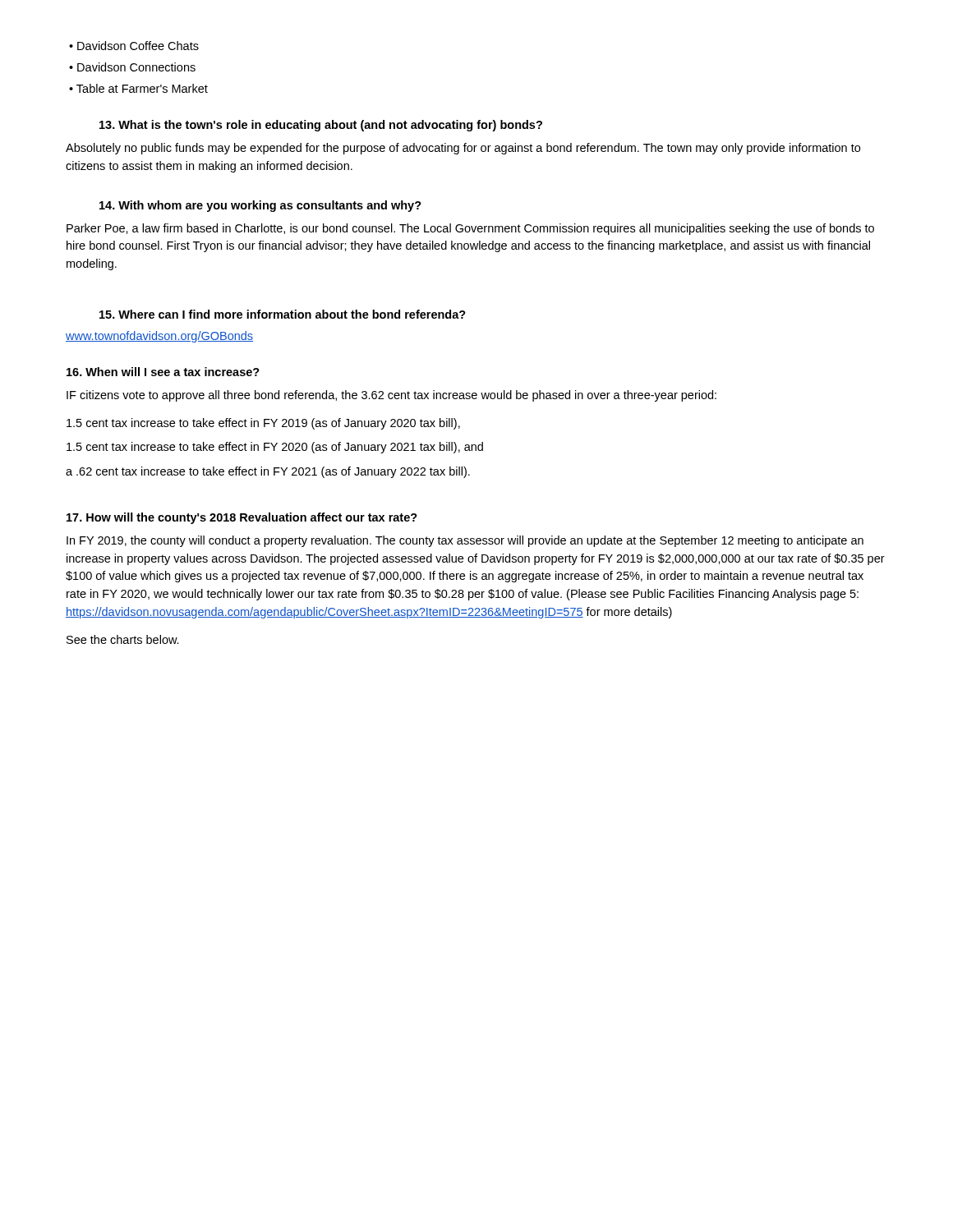Point to the section header beginning "15. Where can I find more information"
Image resolution: width=953 pixels, height=1232 pixels.
point(282,314)
